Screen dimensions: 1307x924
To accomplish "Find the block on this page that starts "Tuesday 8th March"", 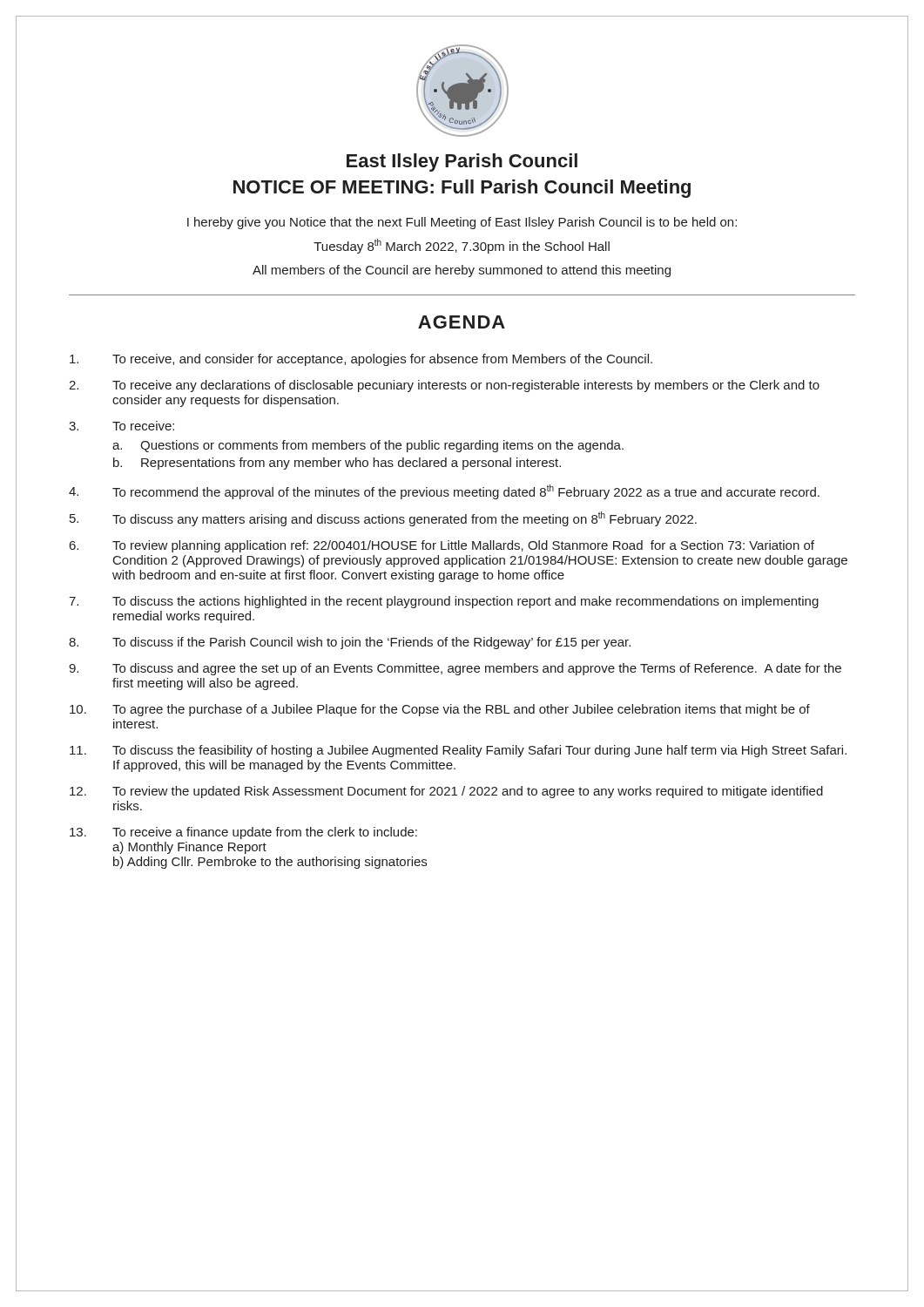I will [462, 246].
